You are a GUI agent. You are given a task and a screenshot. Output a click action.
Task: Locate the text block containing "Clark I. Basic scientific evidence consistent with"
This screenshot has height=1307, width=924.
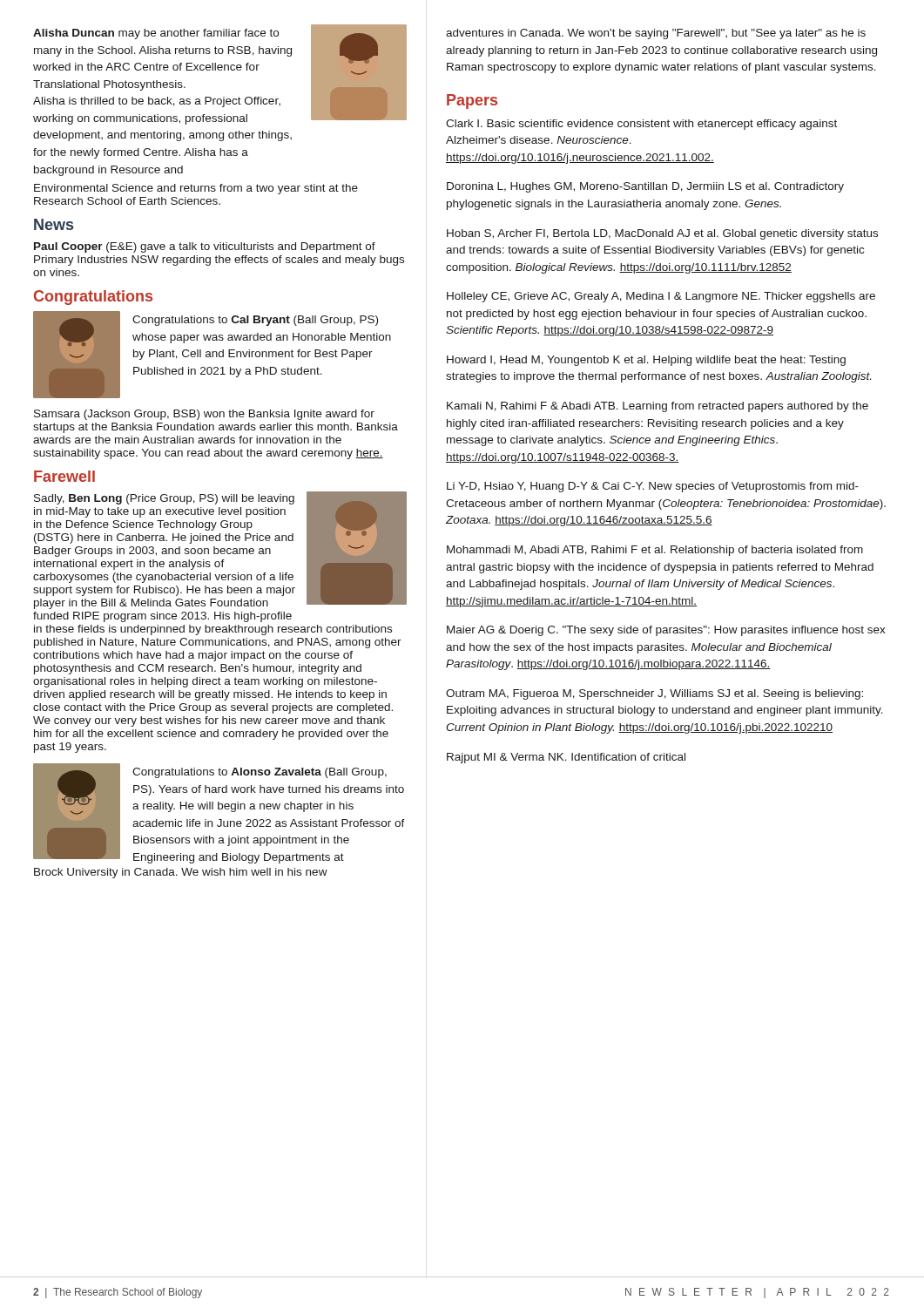point(642,140)
